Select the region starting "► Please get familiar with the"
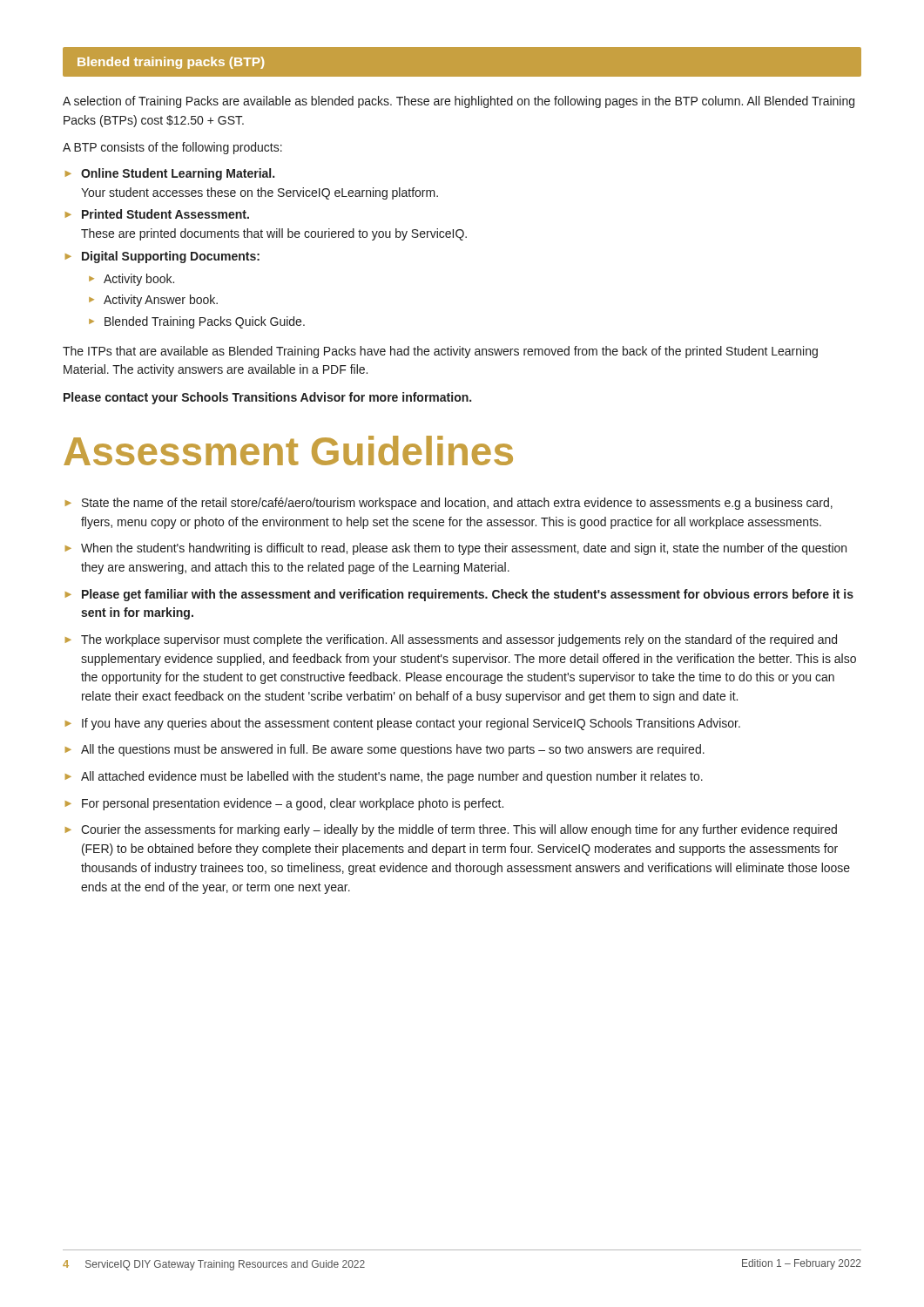Screen dimensions: 1307x924 [462, 604]
